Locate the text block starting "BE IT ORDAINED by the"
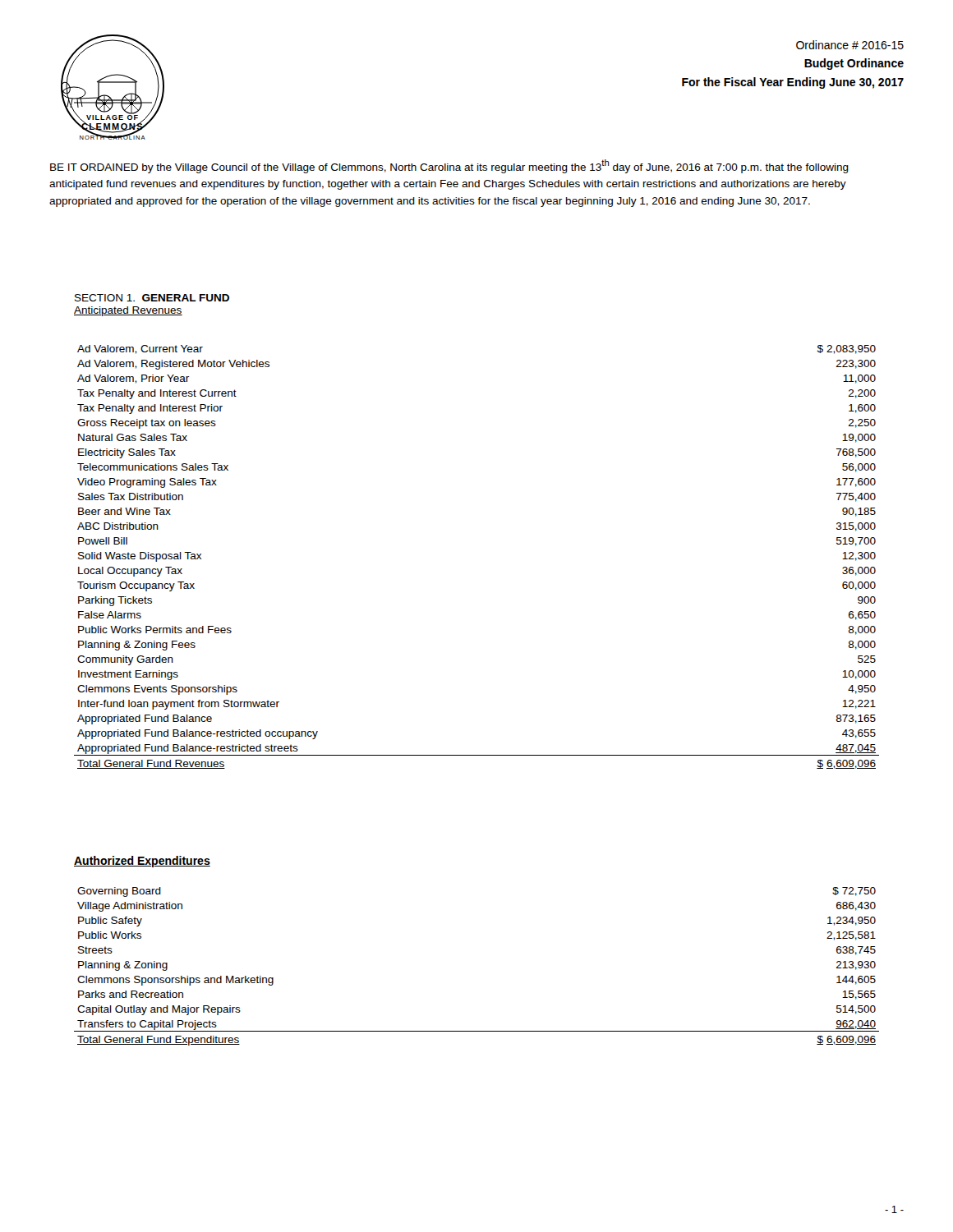Screen dimensions: 1232x953 point(449,182)
